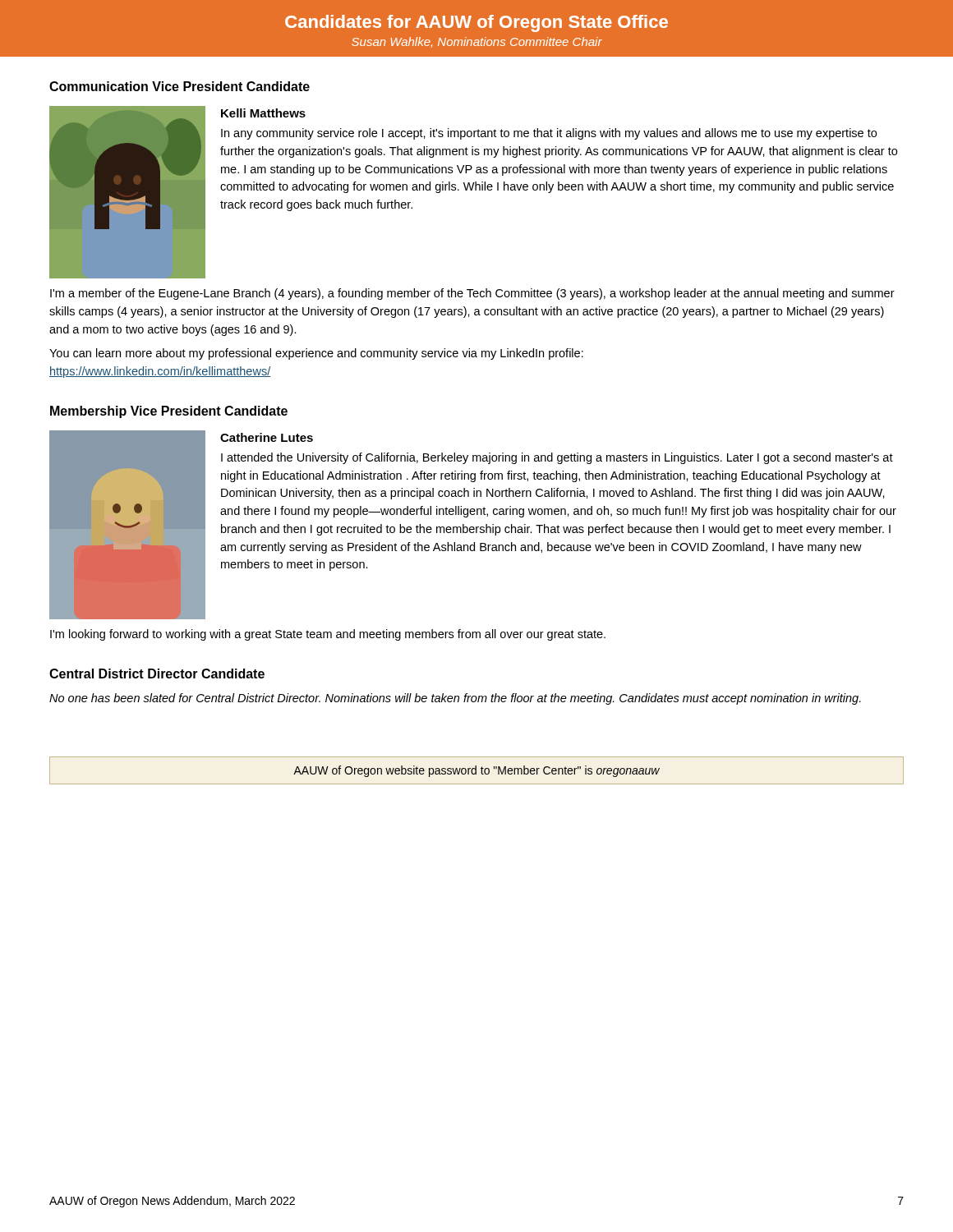The height and width of the screenshot is (1232, 953).
Task: Find the section header on this page that starts "Central District Director"
Action: point(157,673)
